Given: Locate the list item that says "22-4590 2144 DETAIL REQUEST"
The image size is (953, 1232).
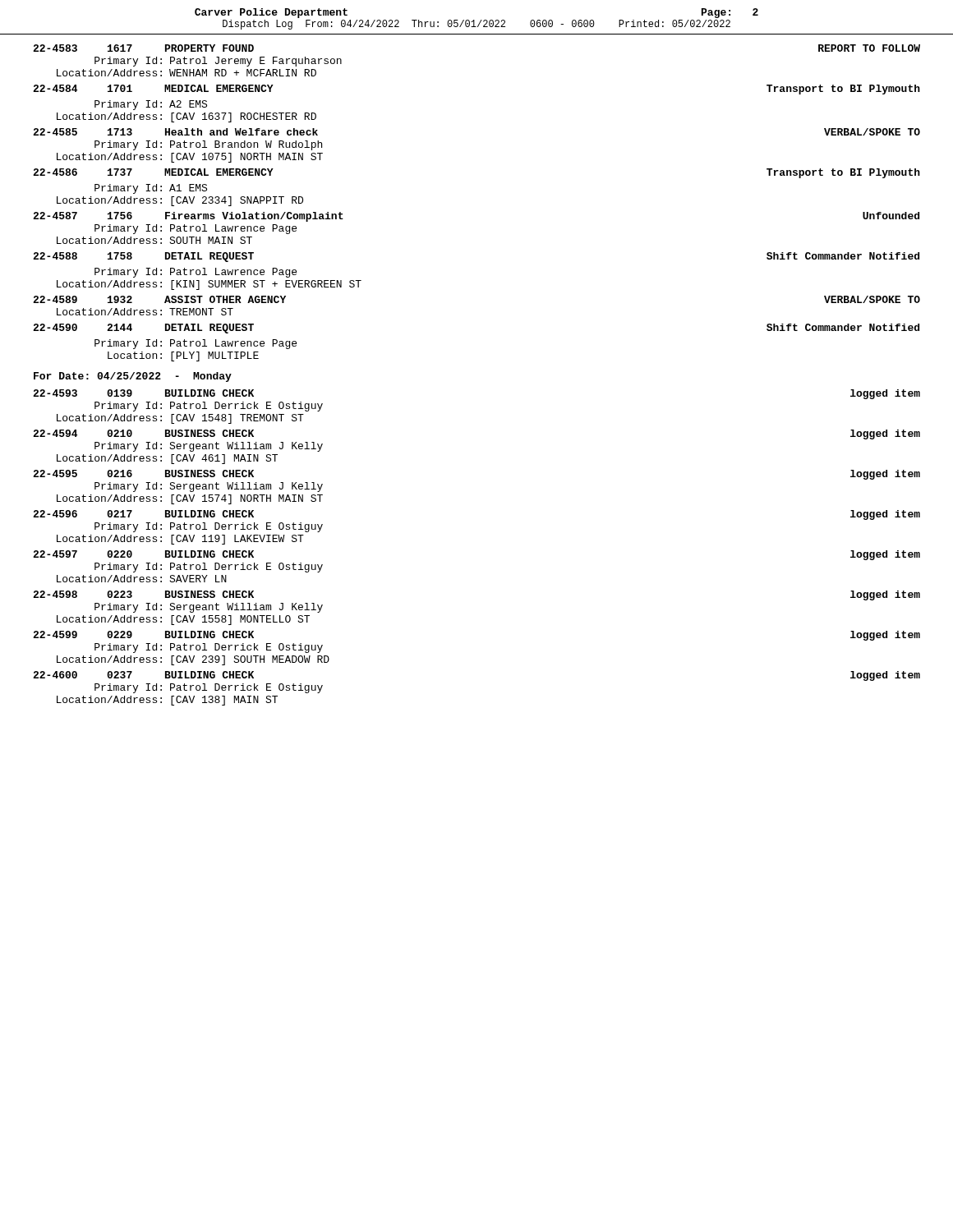Looking at the screenshot, I should [55, 329].
